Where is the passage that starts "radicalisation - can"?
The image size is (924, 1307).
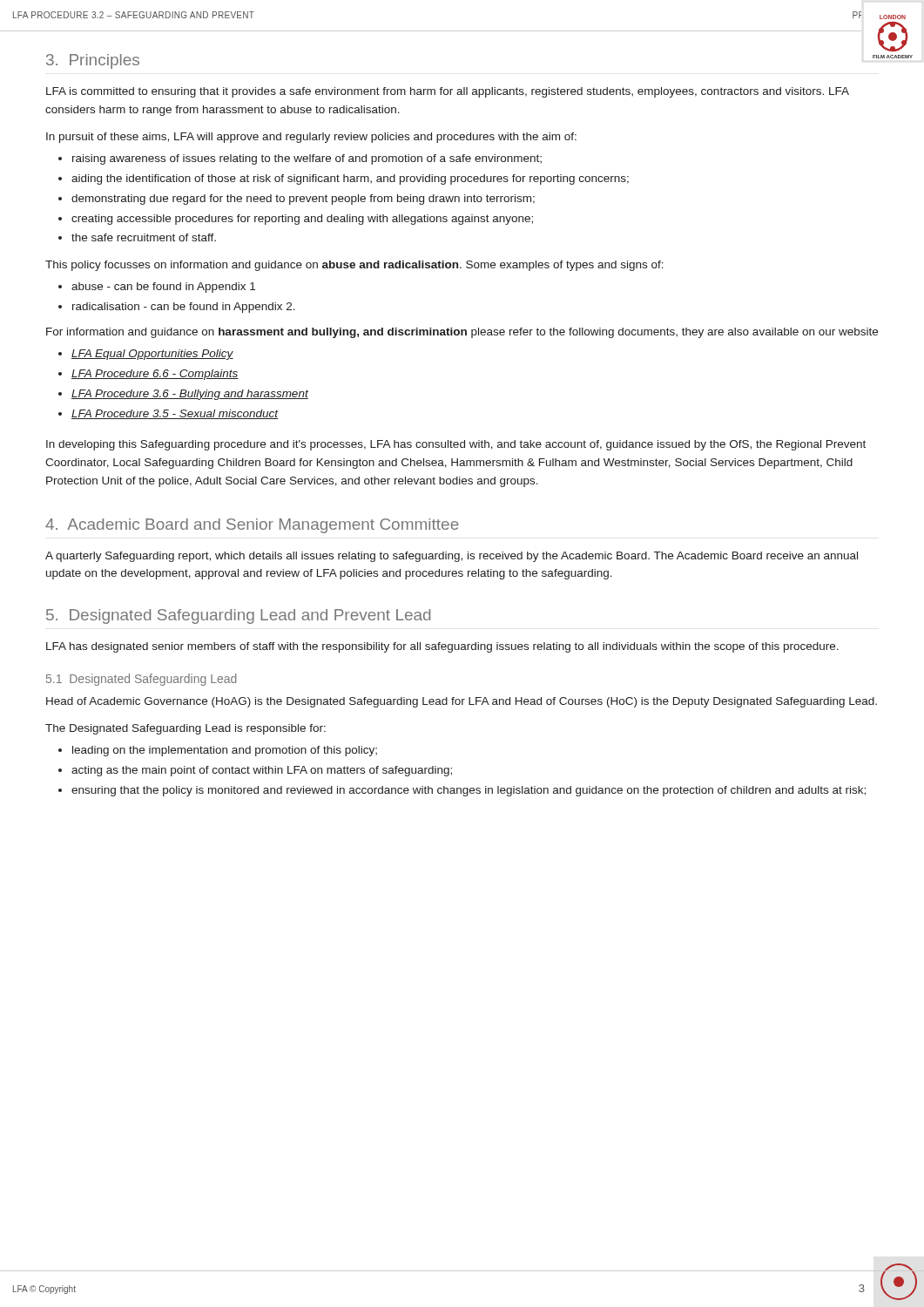click(184, 306)
